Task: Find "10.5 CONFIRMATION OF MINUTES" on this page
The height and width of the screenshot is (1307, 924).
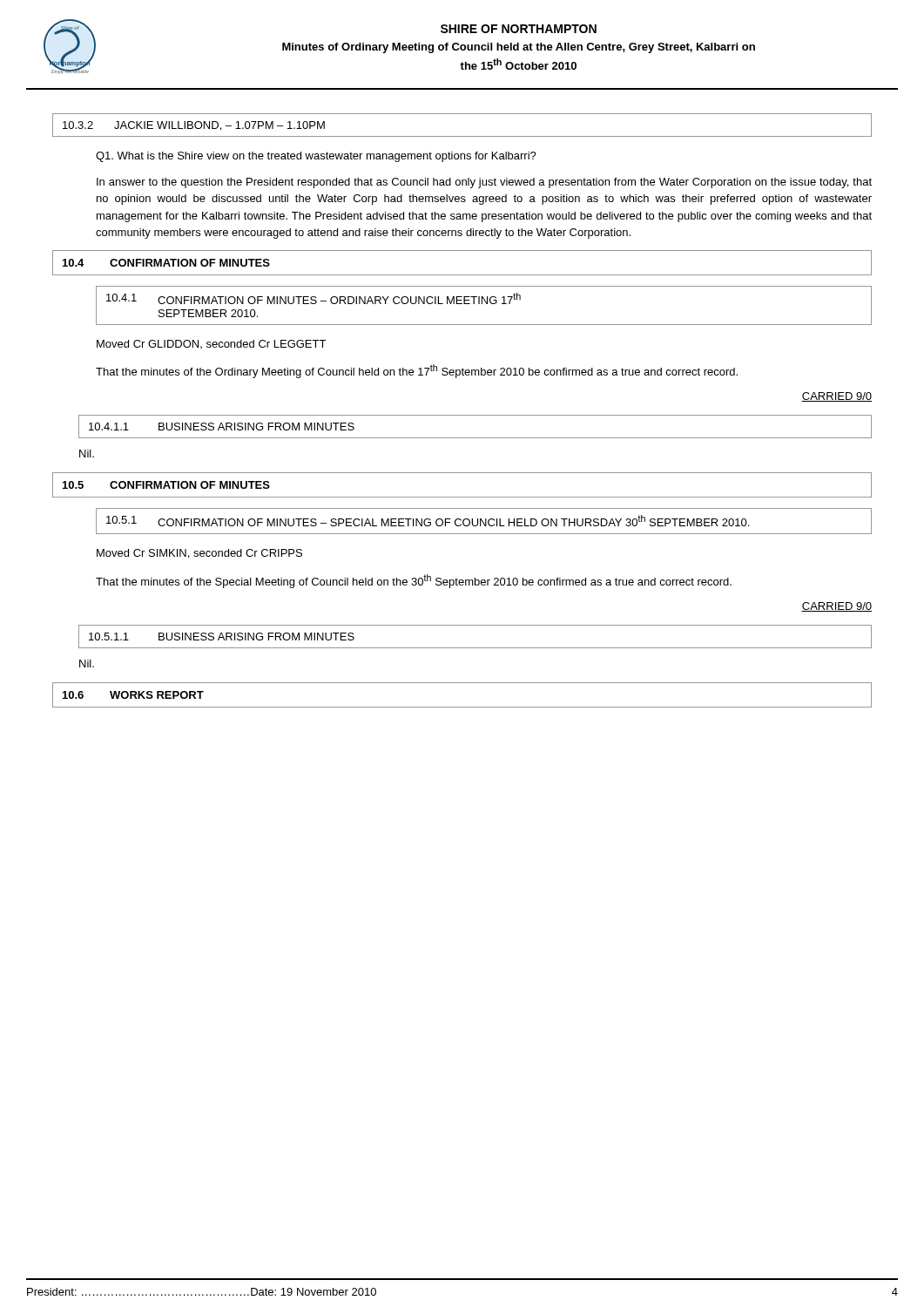Action: click(166, 485)
